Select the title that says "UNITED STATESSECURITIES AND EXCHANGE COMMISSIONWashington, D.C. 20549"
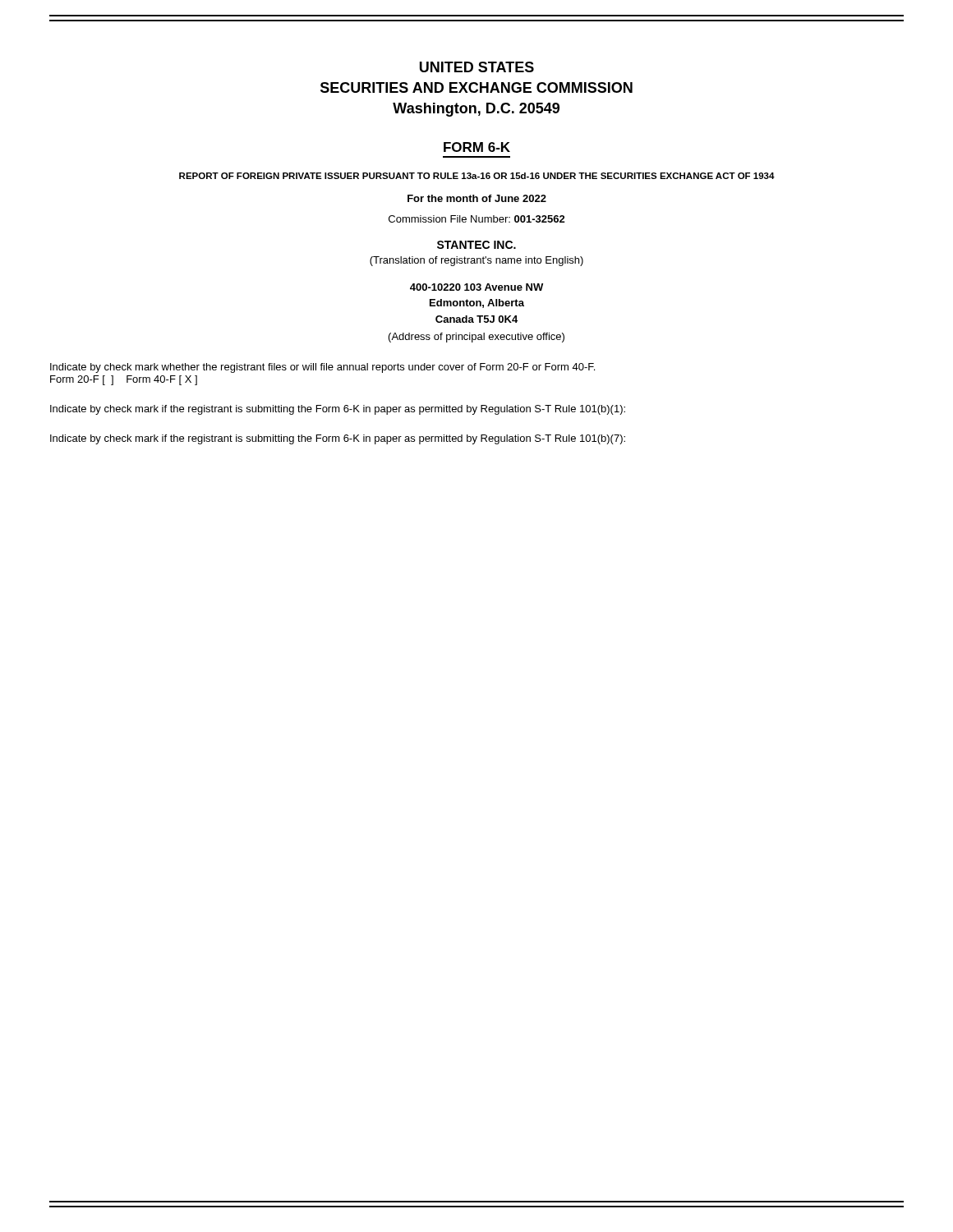The image size is (953, 1232). point(476,89)
